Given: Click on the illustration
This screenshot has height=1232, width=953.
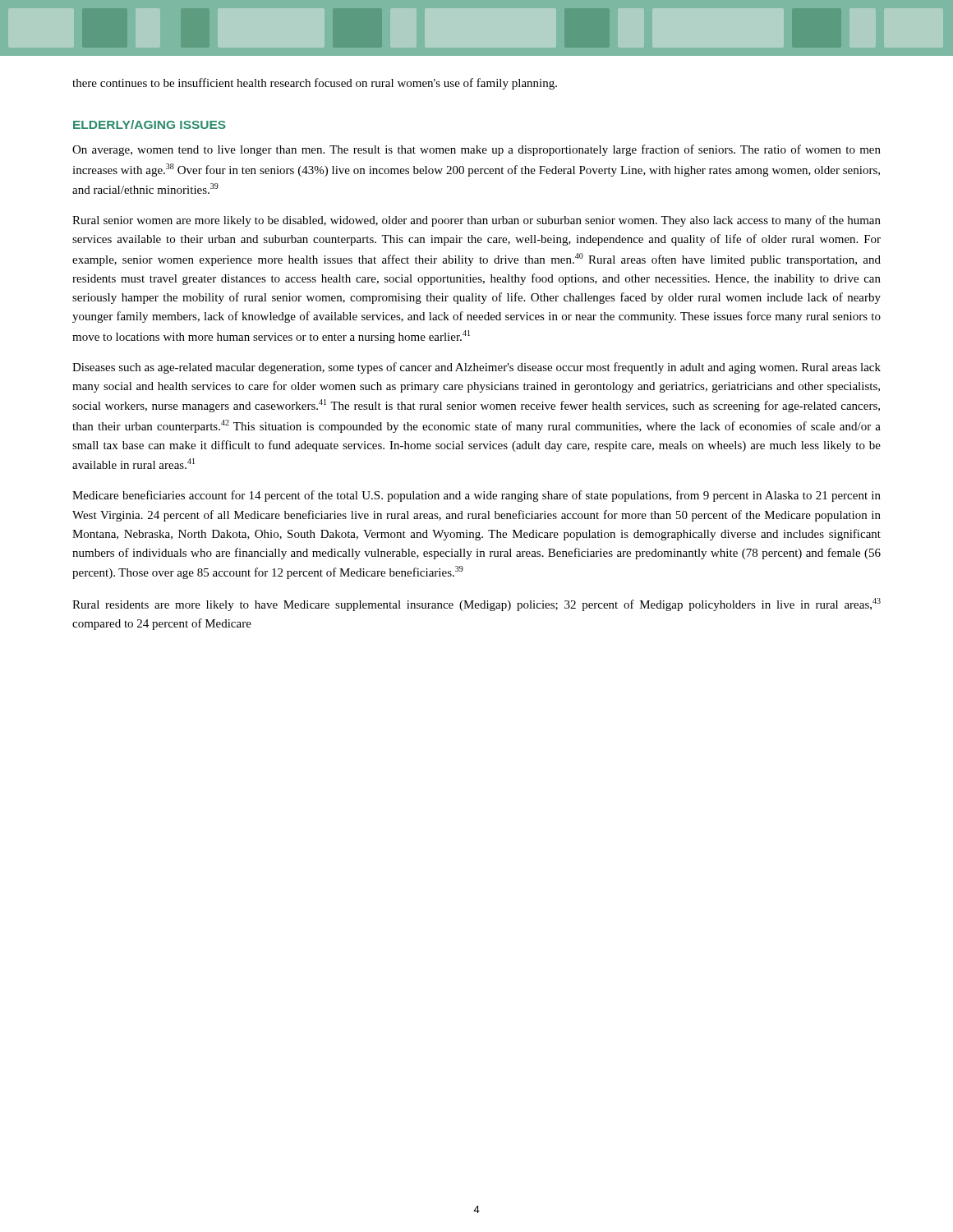Looking at the screenshot, I should (x=476, y=28).
